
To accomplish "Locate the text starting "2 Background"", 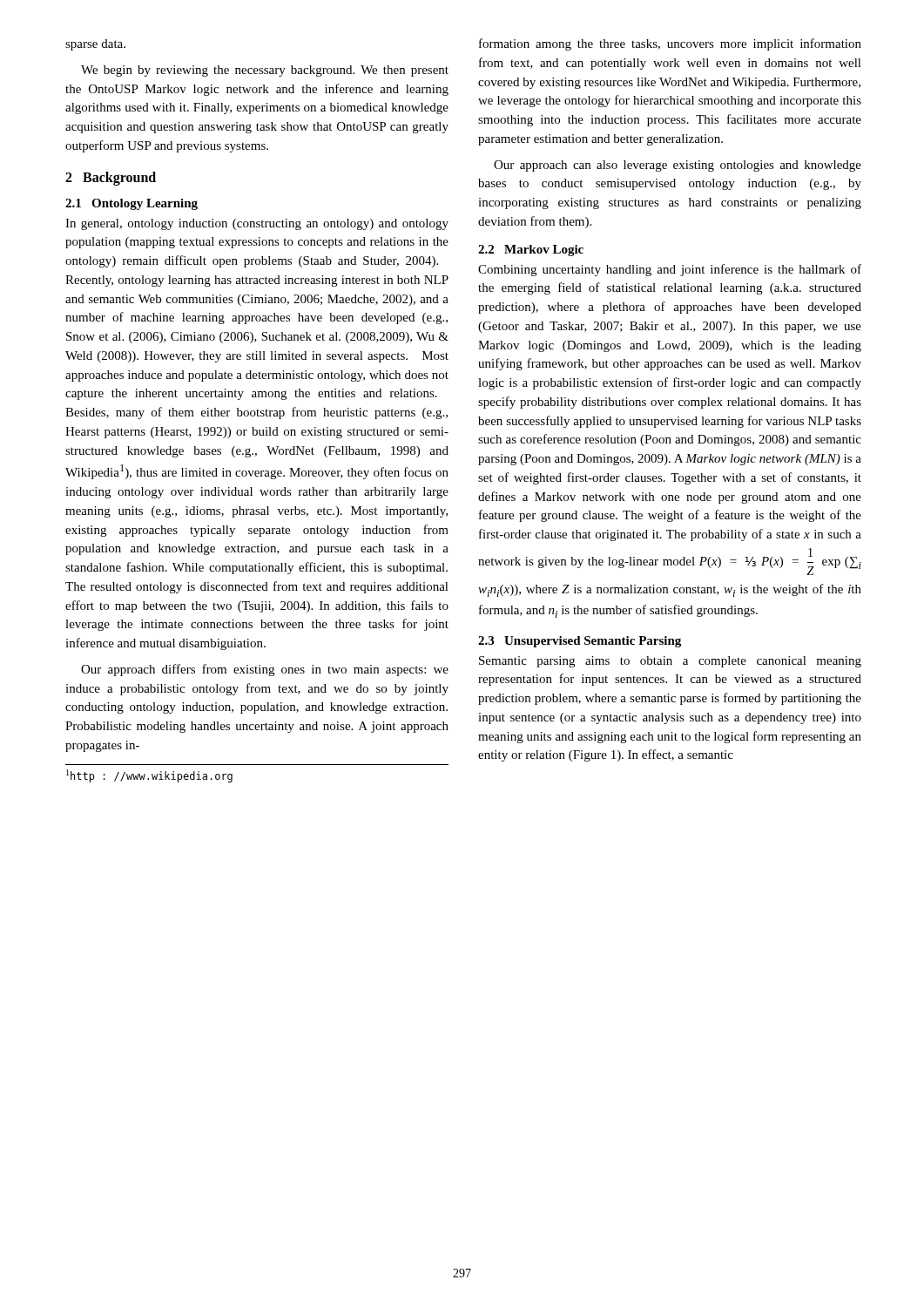I will 111,177.
